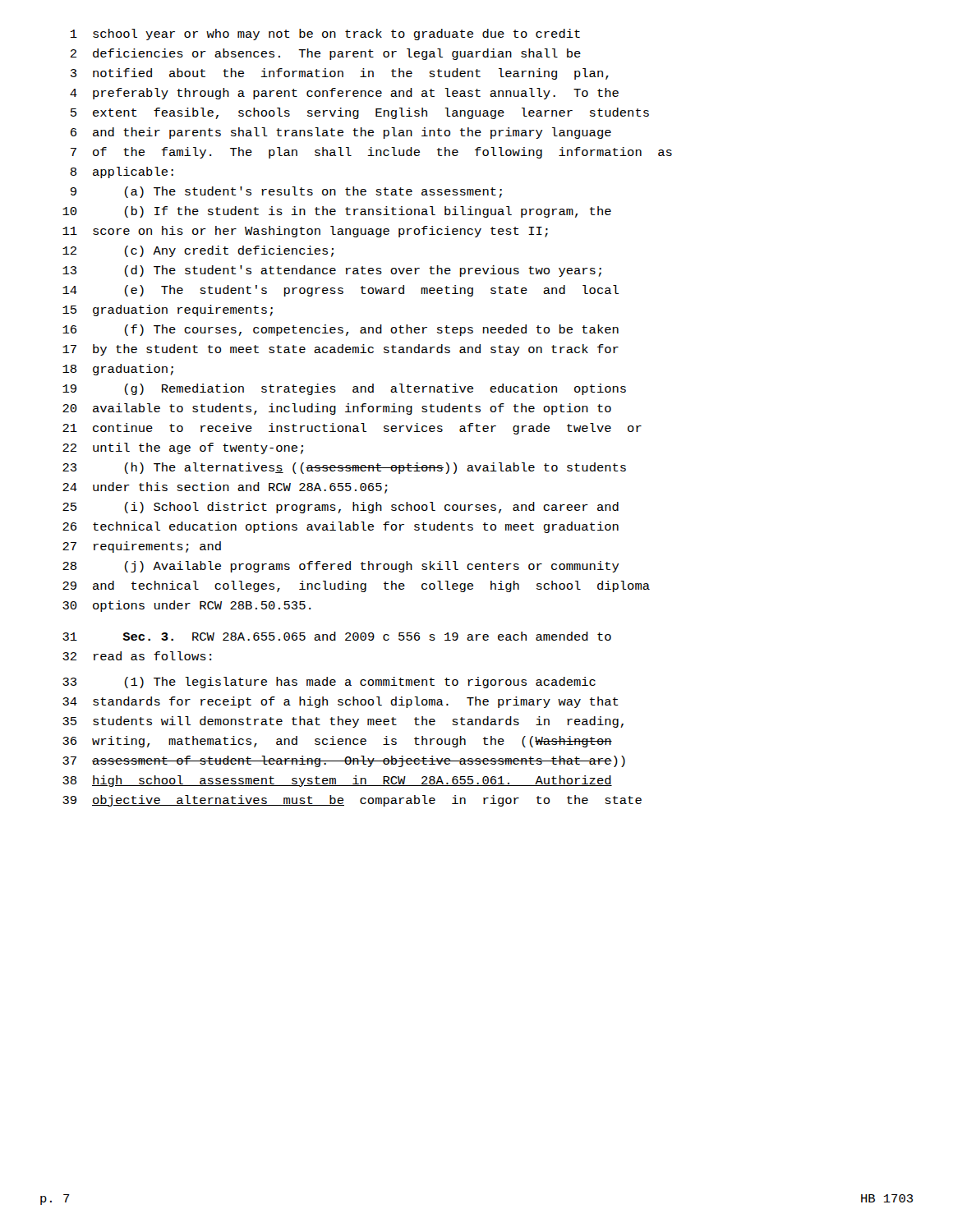Find the block on this page that starts "39objective alternatives must be comparable in"

coord(341,800)
